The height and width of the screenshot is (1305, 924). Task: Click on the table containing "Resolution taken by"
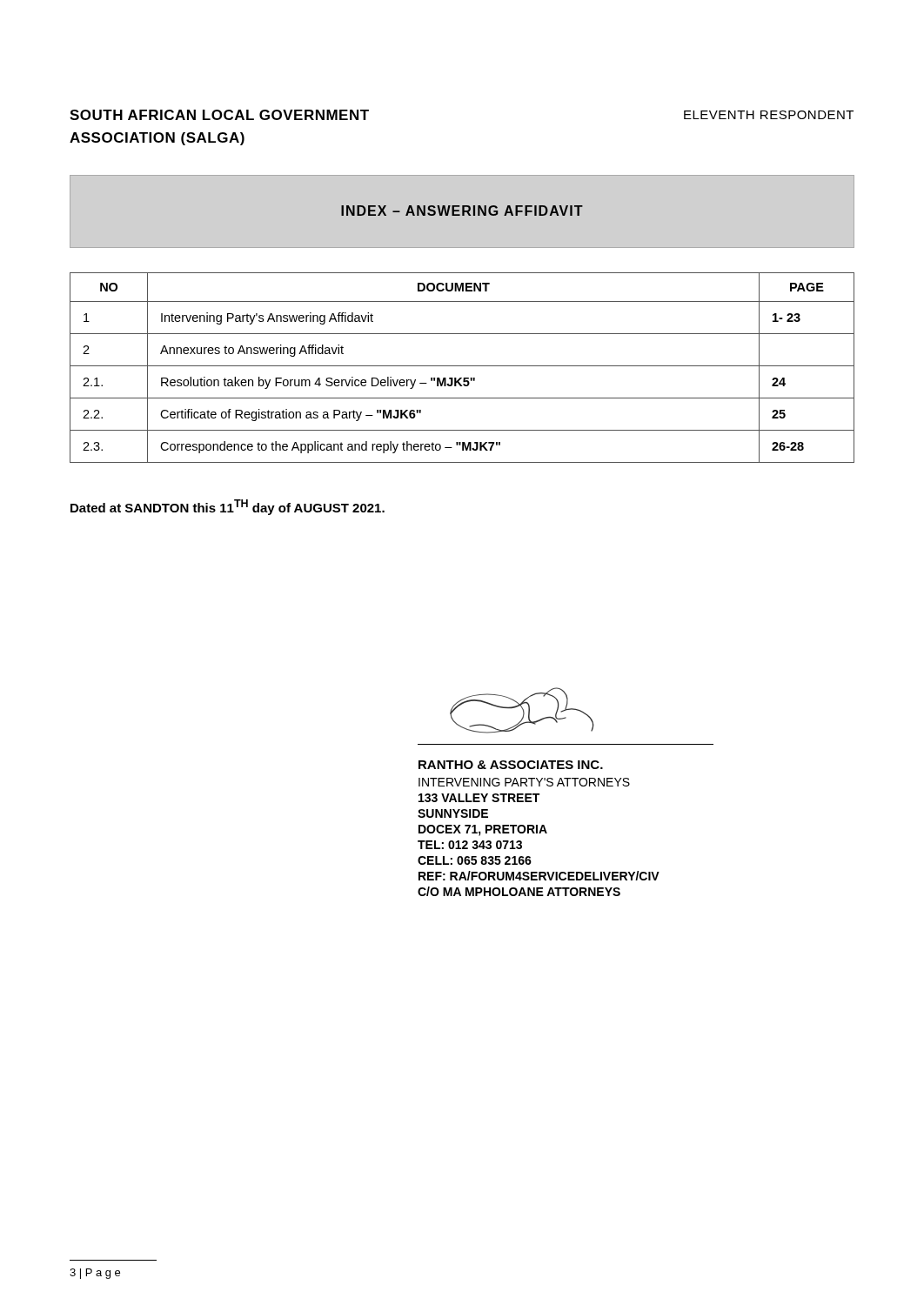pos(462,368)
